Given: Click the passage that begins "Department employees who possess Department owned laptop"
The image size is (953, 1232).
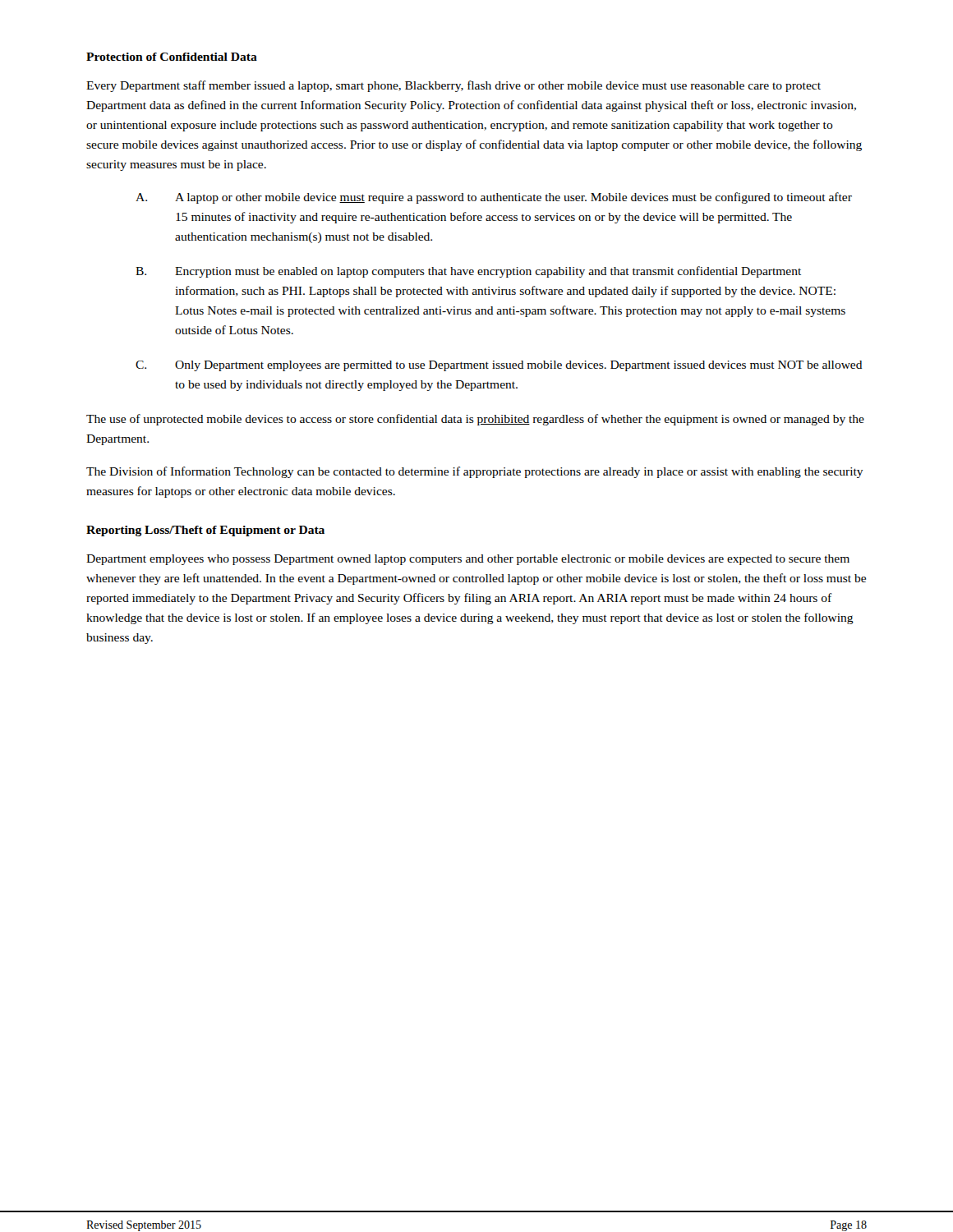Looking at the screenshot, I should (x=476, y=598).
